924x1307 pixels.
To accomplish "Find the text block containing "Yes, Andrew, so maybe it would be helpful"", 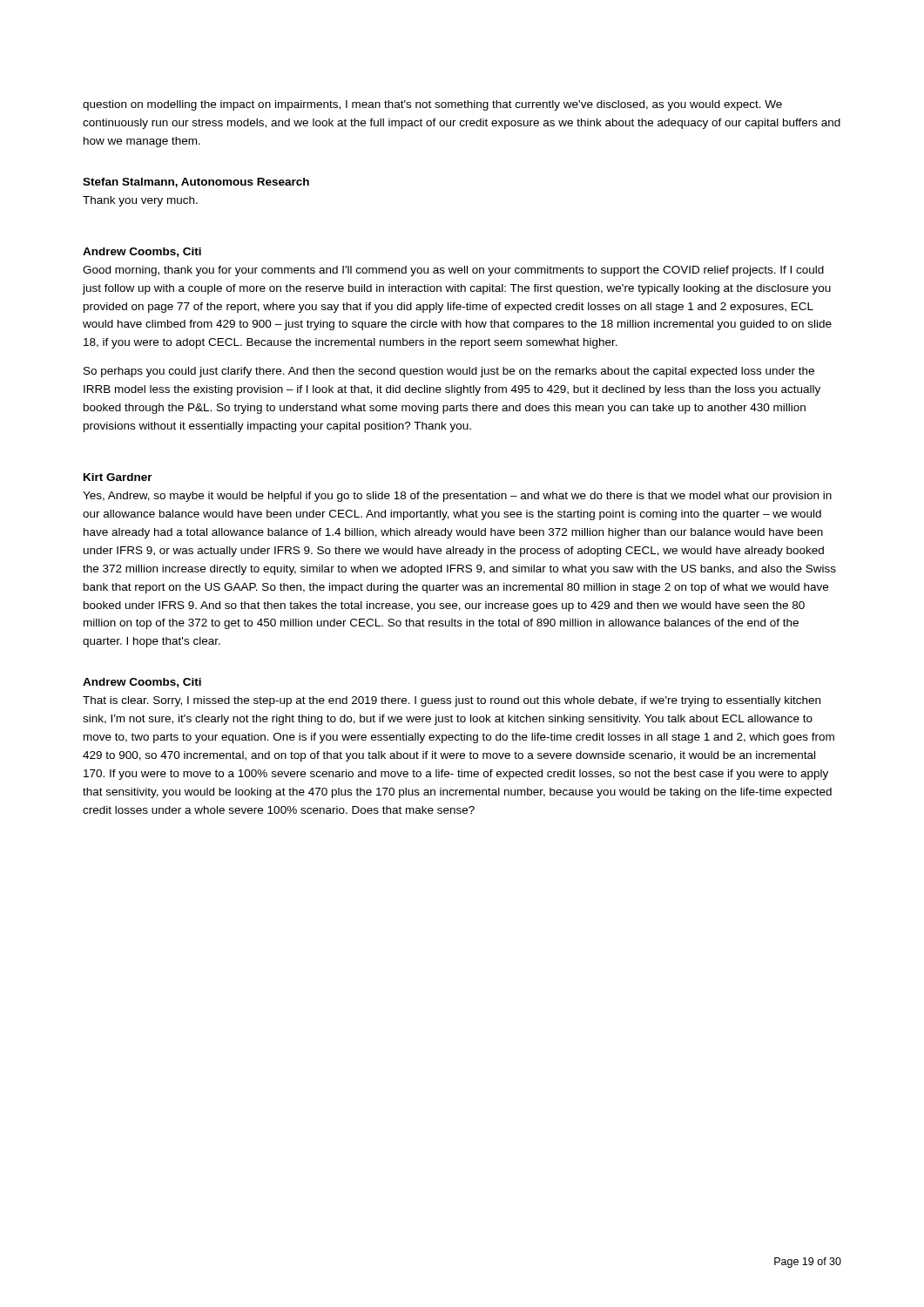I will point(459,568).
